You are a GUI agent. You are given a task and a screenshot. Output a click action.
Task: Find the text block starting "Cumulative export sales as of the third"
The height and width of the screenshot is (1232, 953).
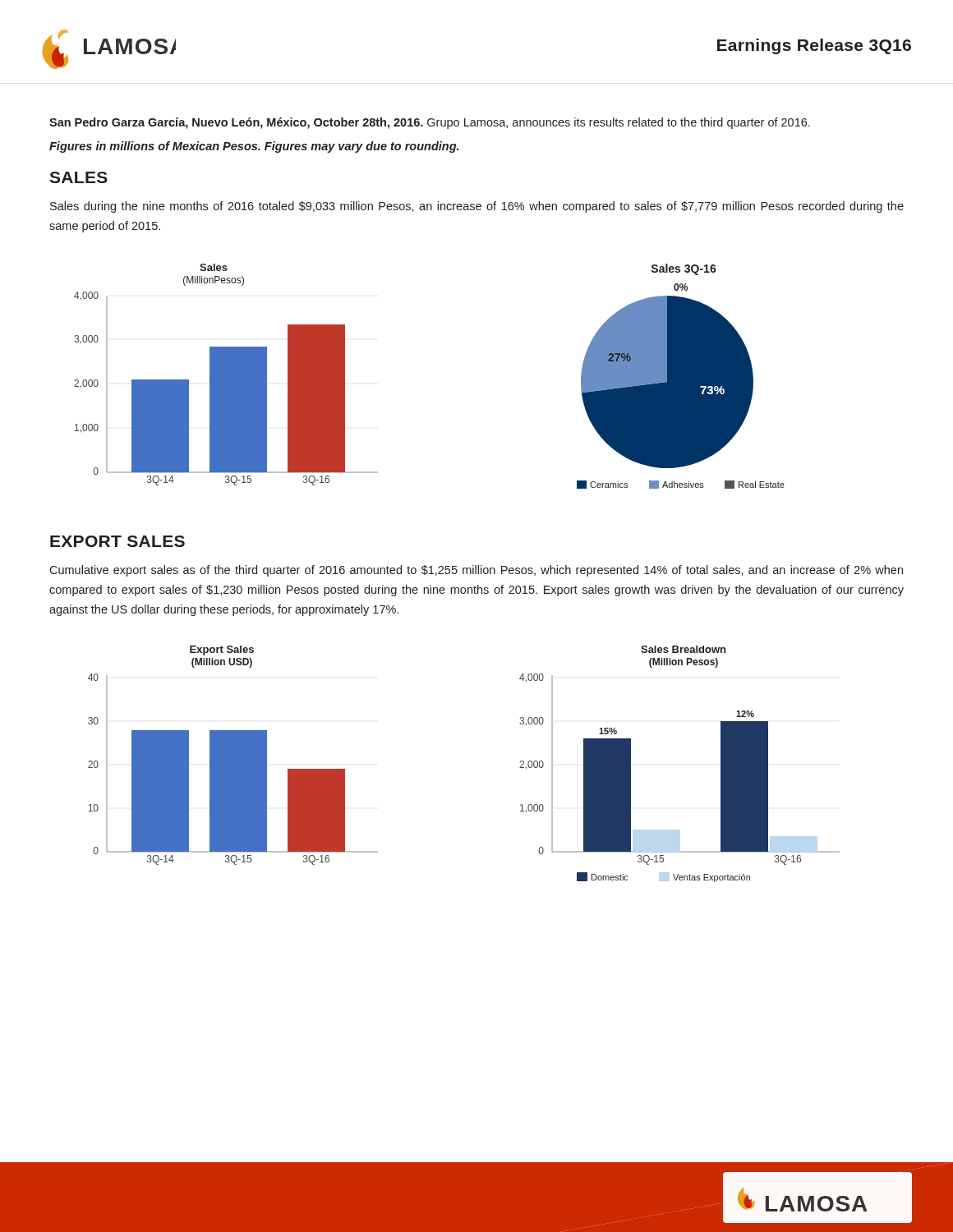pyautogui.click(x=476, y=590)
